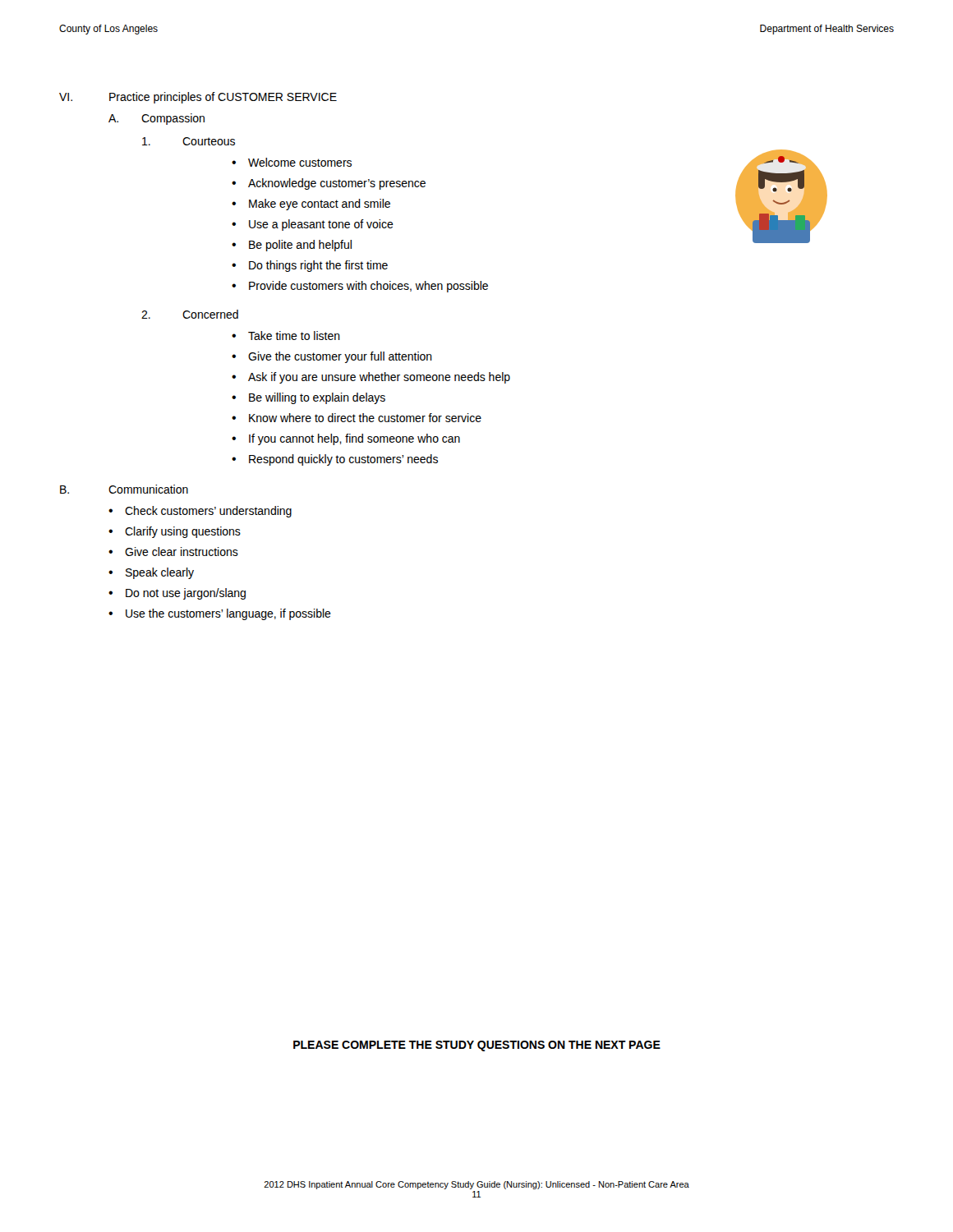The width and height of the screenshot is (953, 1232).
Task: Point to the passage starting "Clarify using questions"
Action: point(183,531)
